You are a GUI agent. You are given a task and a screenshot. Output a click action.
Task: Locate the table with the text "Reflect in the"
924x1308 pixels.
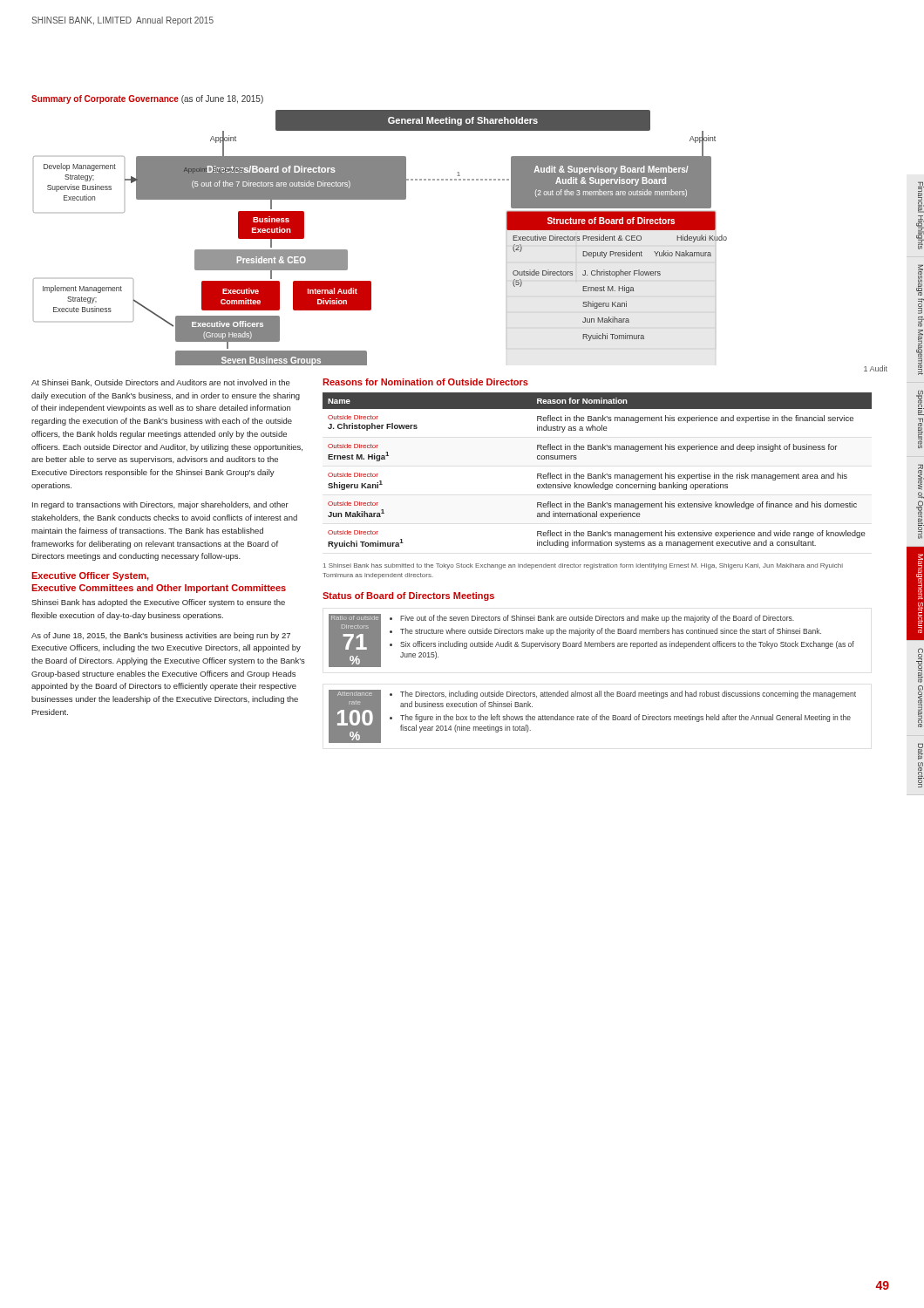tap(597, 473)
